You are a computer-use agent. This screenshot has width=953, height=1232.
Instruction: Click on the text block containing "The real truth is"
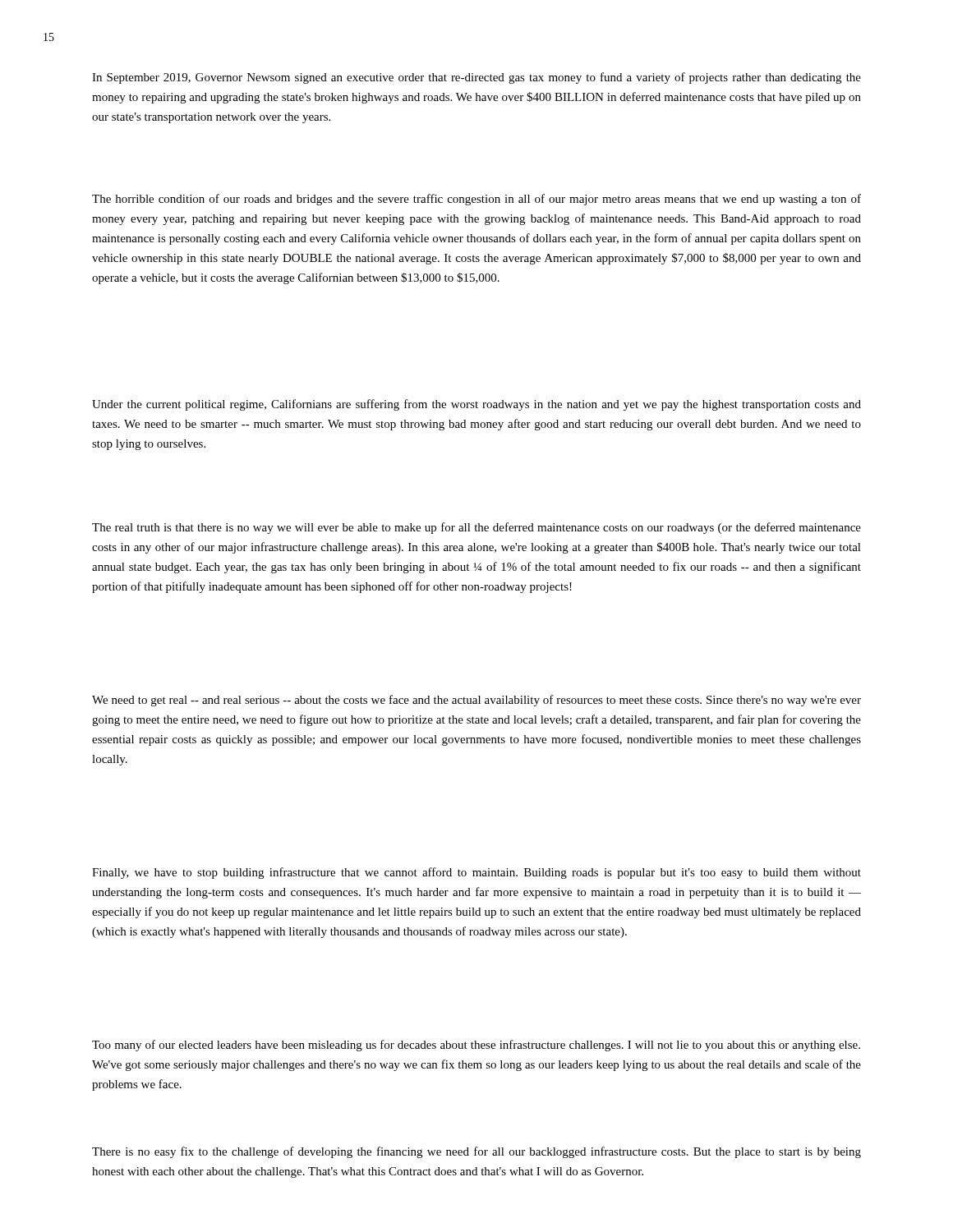pos(476,557)
